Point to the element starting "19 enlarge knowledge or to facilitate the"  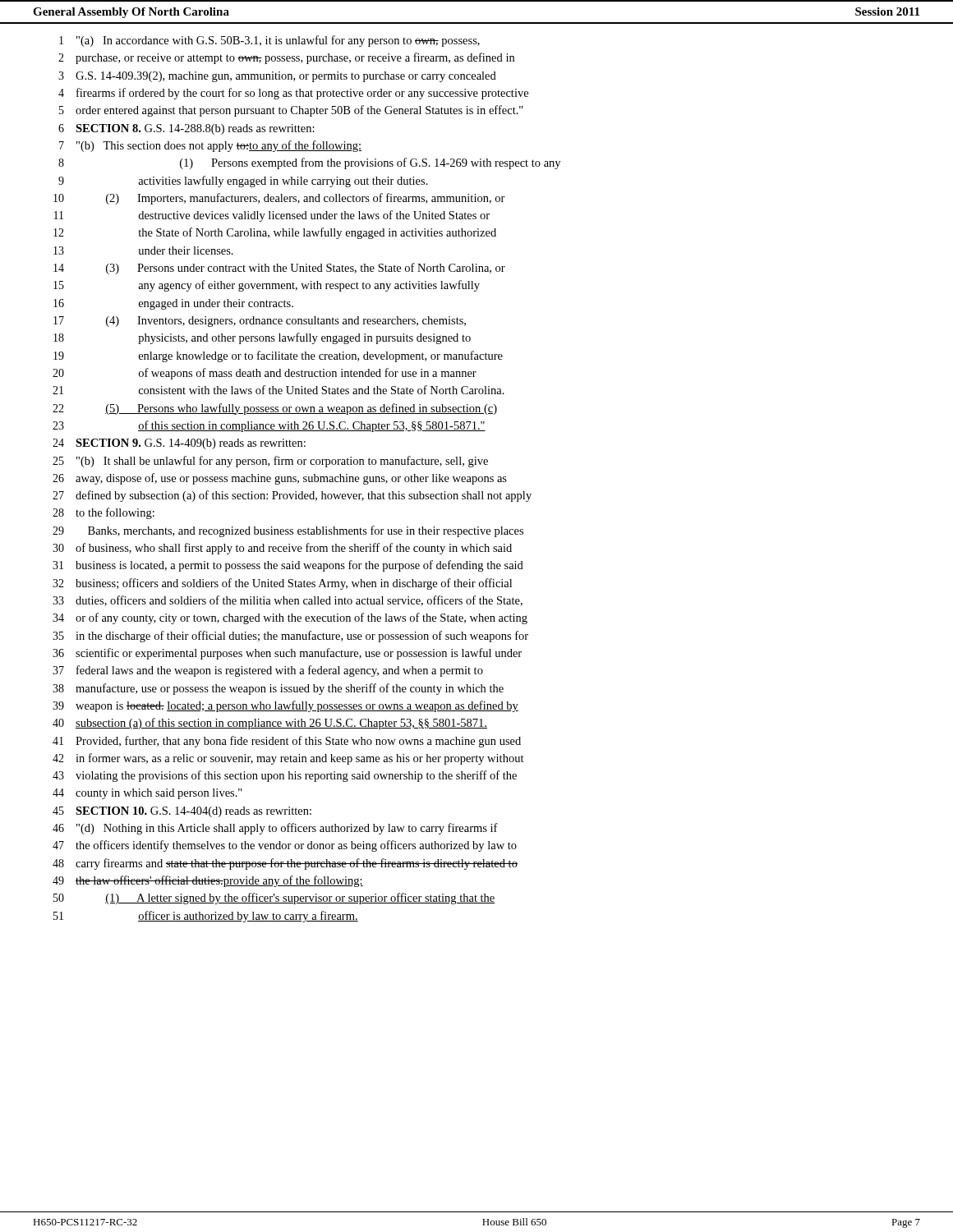point(476,356)
